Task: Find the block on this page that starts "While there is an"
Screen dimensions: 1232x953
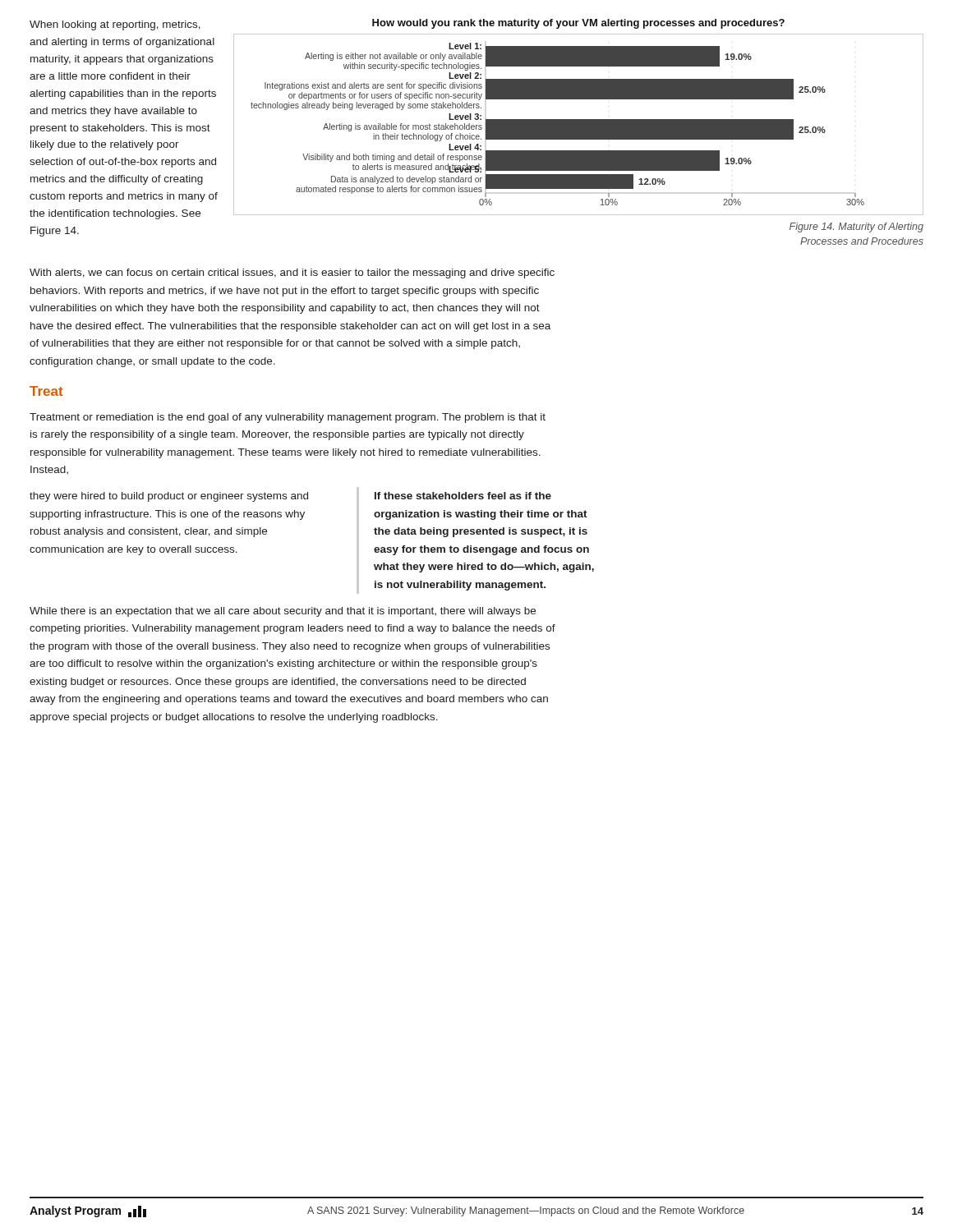Action: tap(292, 663)
